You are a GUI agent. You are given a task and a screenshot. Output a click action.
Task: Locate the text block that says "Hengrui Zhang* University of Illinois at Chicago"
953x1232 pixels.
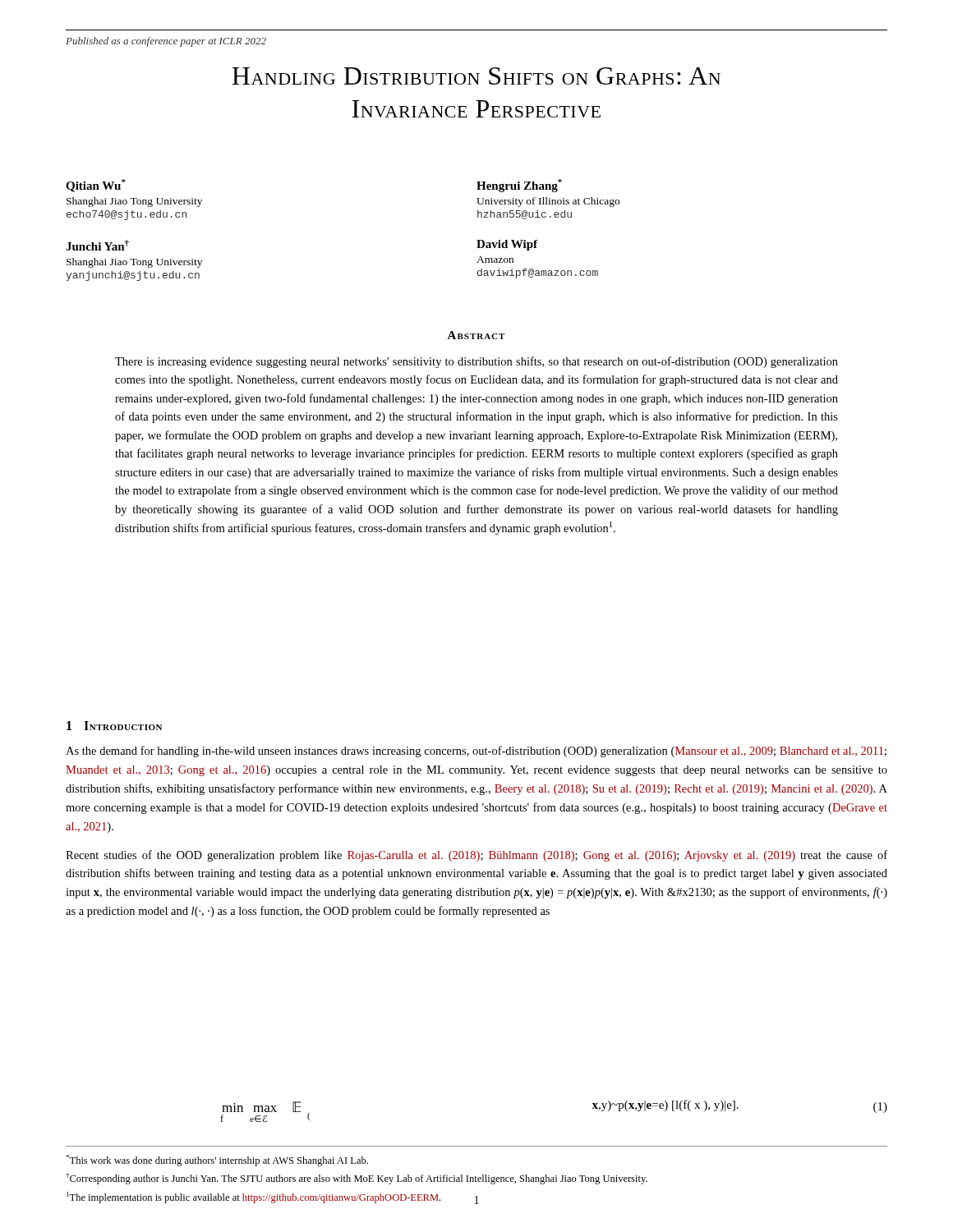pyautogui.click(x=519, y=186)
